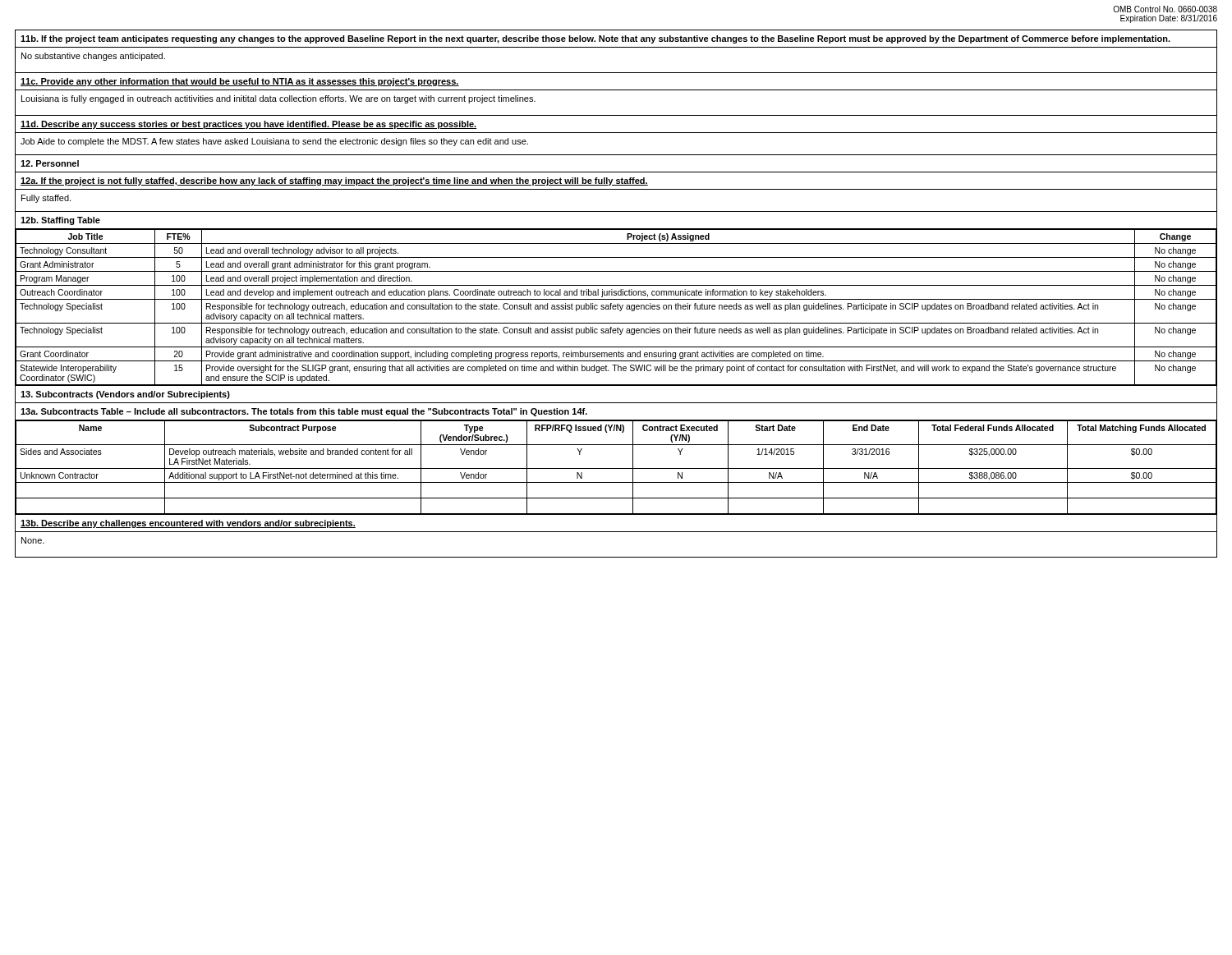The image size is (1232, 955).
Task: Click on the table containing "Lead and overall"
Action: (x=616, y=308)
